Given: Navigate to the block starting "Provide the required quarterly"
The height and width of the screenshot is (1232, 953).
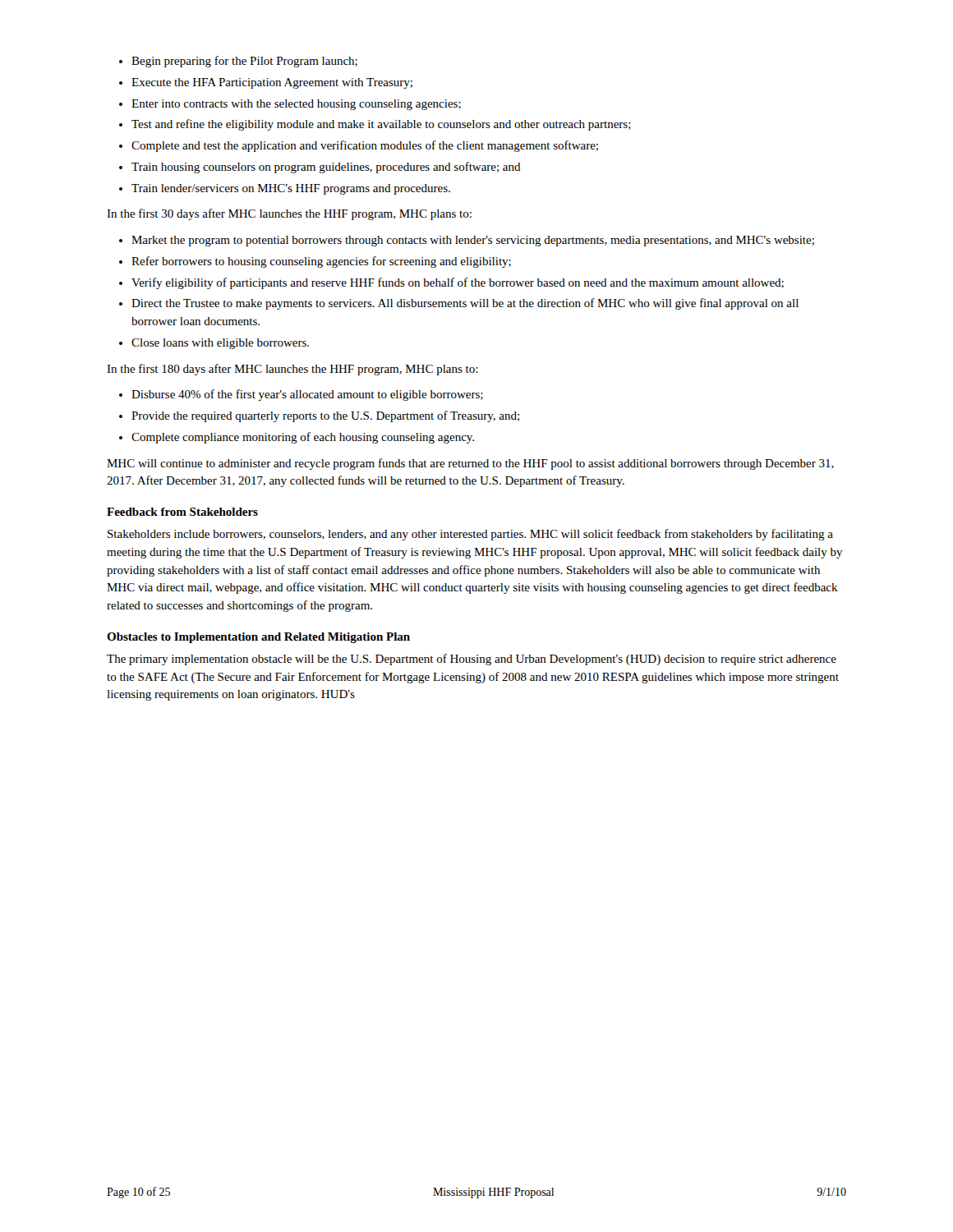Looking at the screenshot, I should point(489,416).
